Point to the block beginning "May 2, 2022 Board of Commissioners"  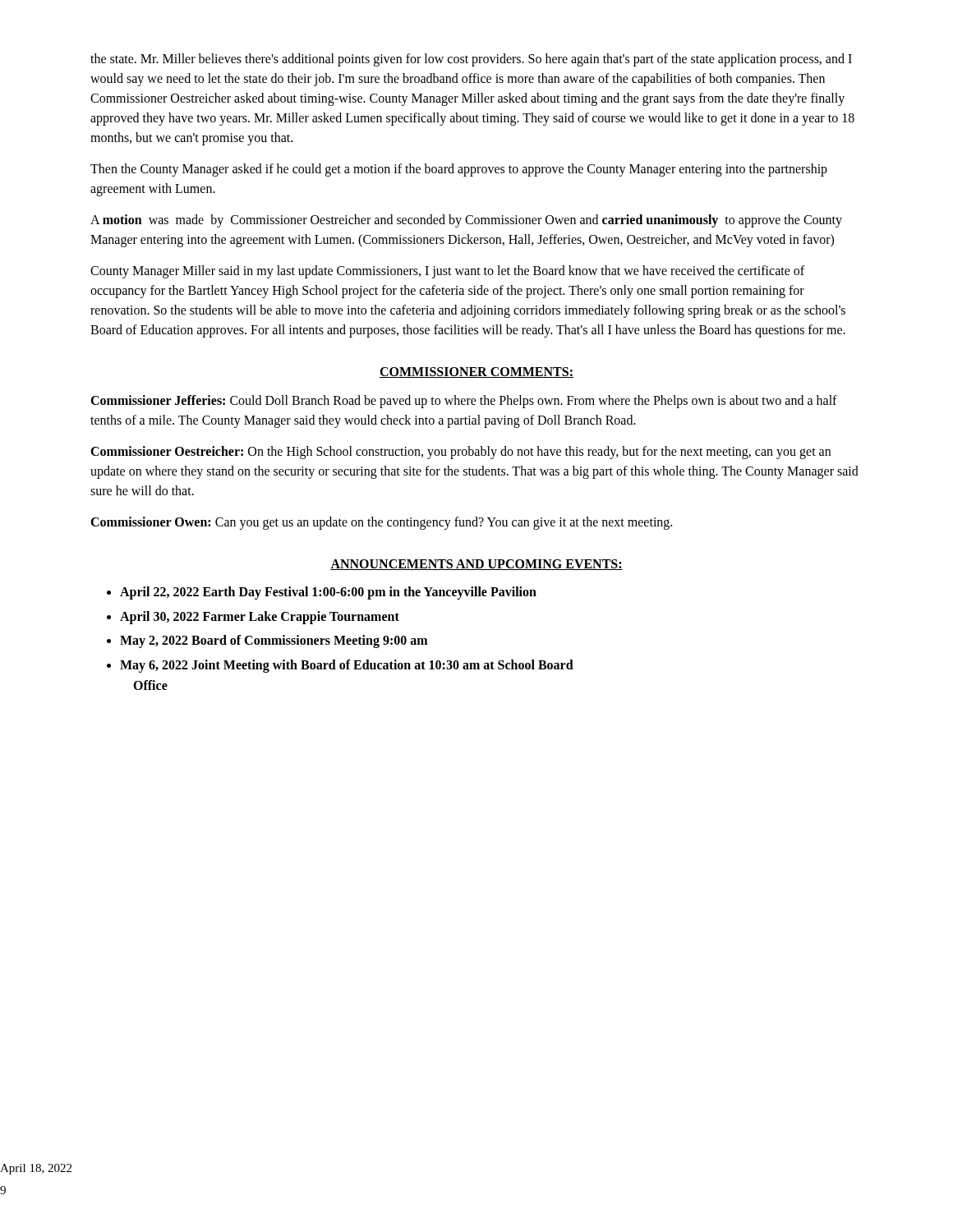274,640
